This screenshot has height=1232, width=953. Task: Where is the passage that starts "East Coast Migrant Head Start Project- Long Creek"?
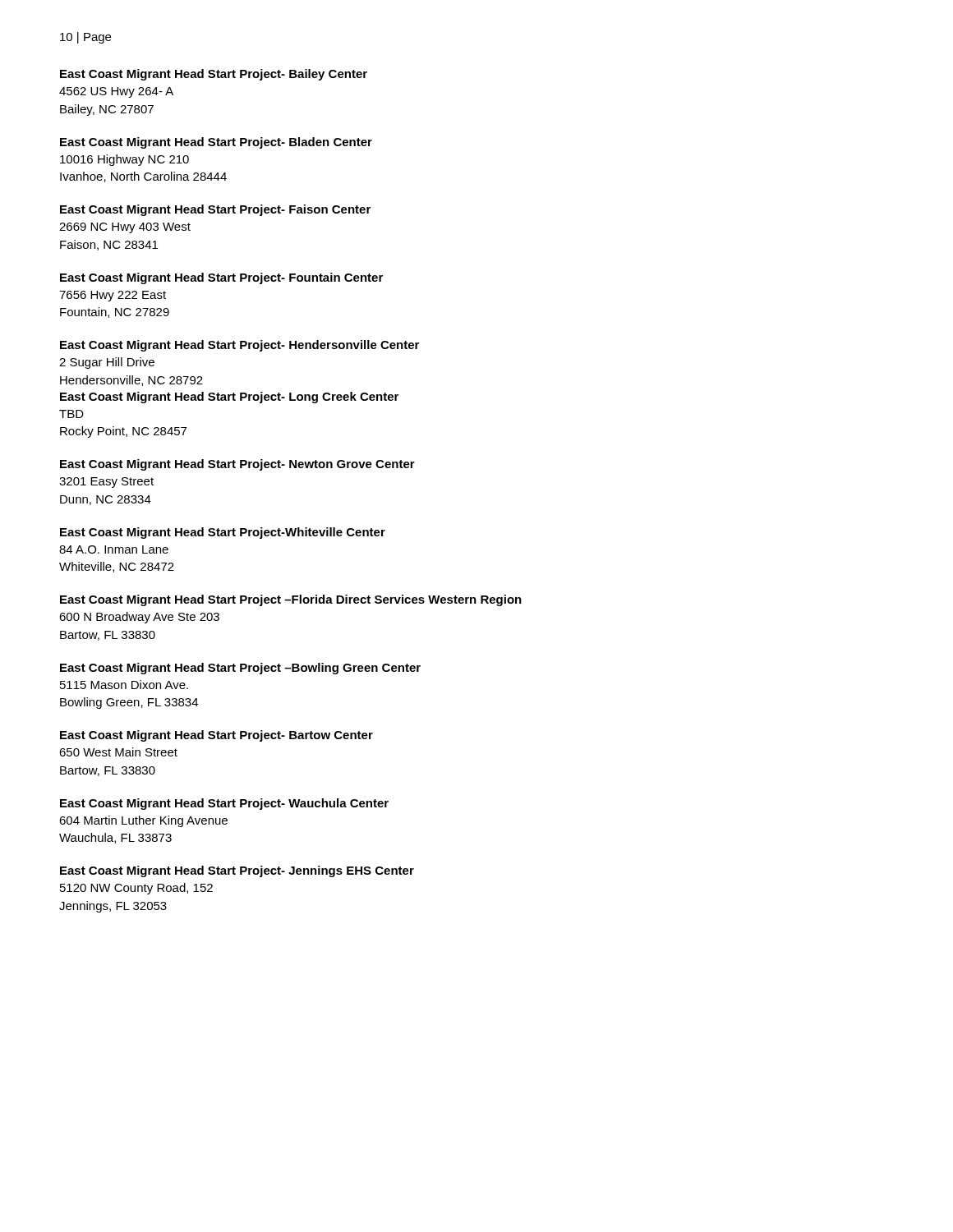(x=229, y=398)
